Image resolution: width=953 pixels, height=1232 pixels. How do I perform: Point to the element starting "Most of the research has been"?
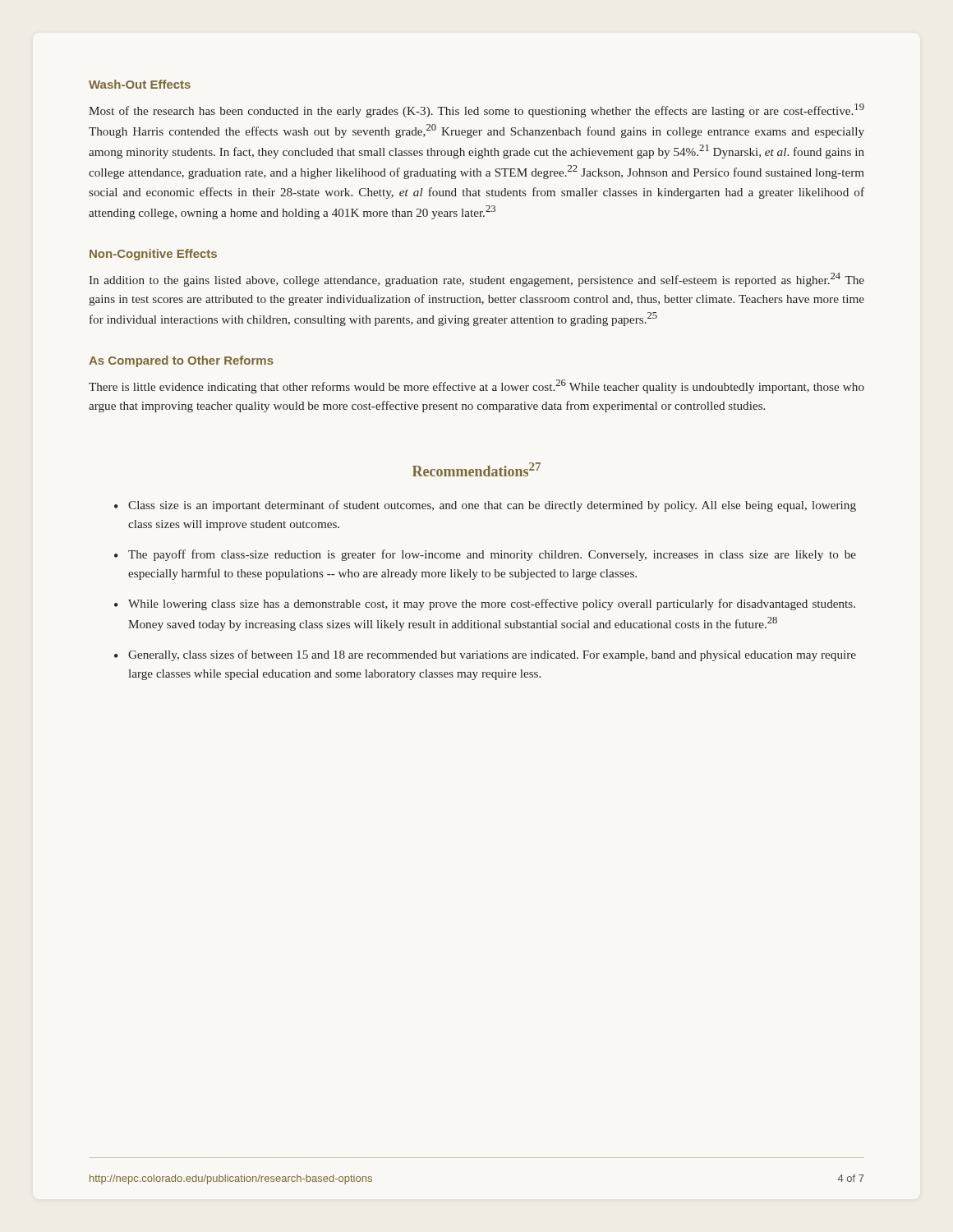pos(476,160)
